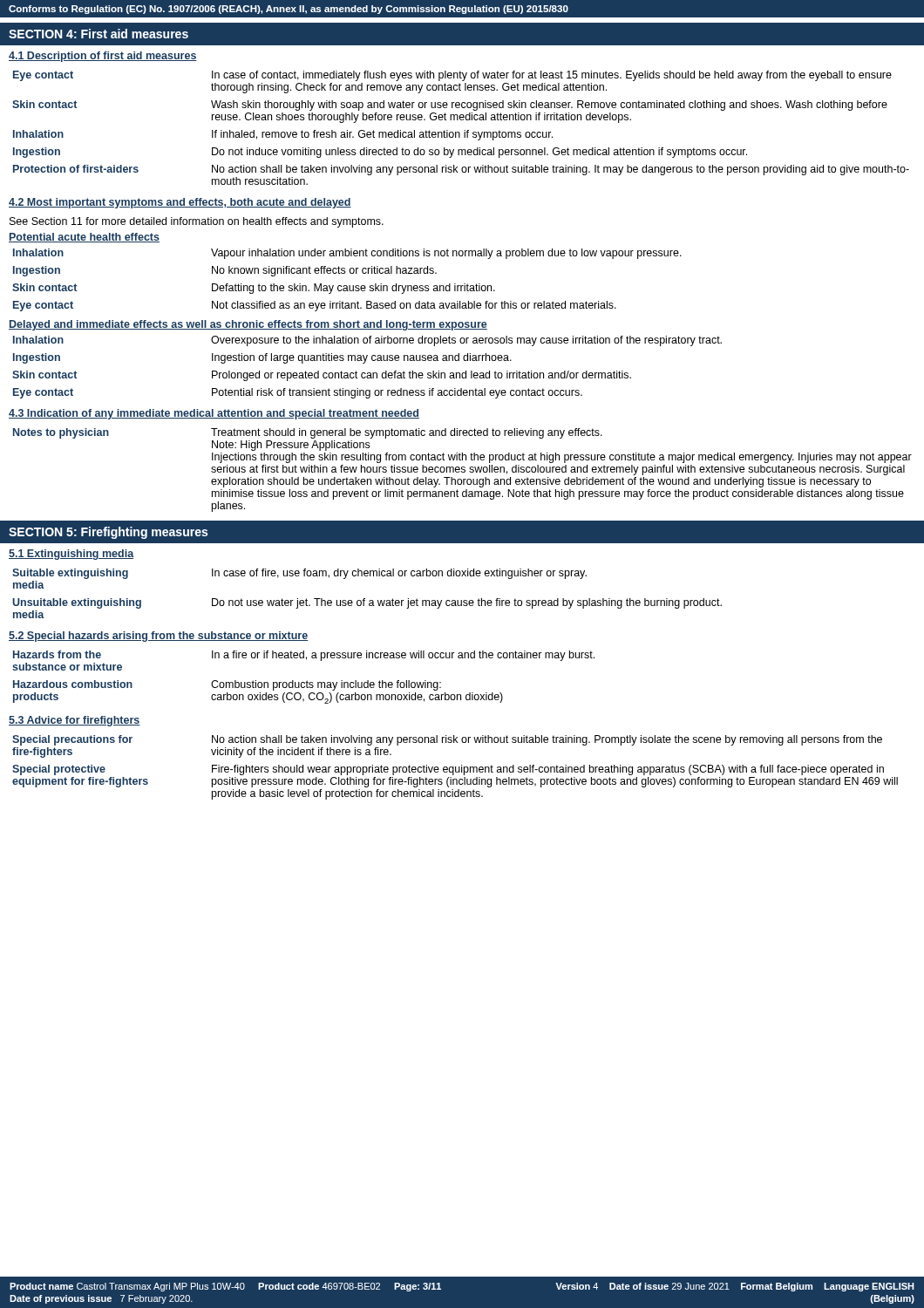Point to the block starting "Skin contact Defatting to the skin."
This screenshot has width=924, height=1308.
[462, 288]
